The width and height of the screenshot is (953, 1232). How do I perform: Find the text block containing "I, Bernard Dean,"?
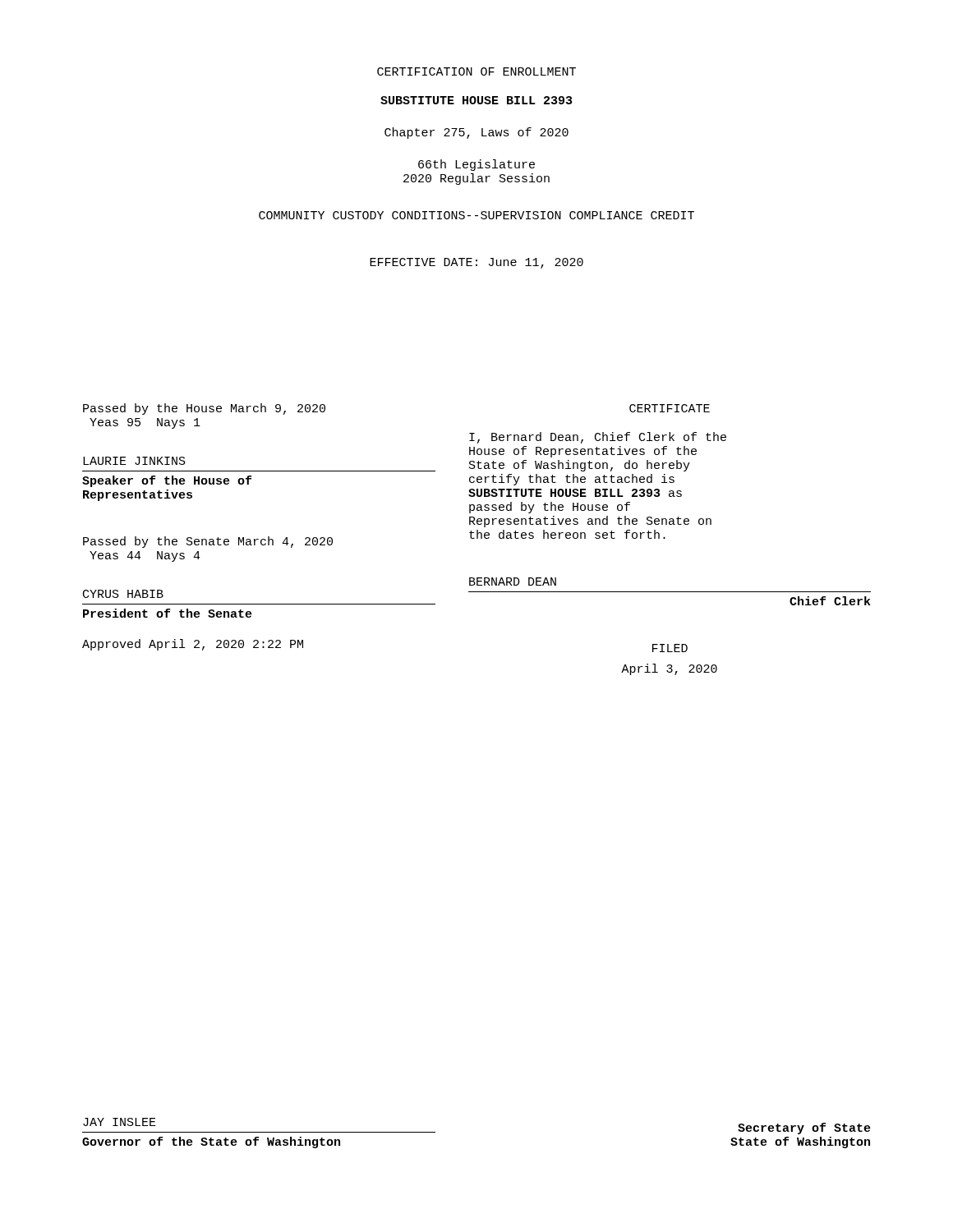[x=598, y=487]
